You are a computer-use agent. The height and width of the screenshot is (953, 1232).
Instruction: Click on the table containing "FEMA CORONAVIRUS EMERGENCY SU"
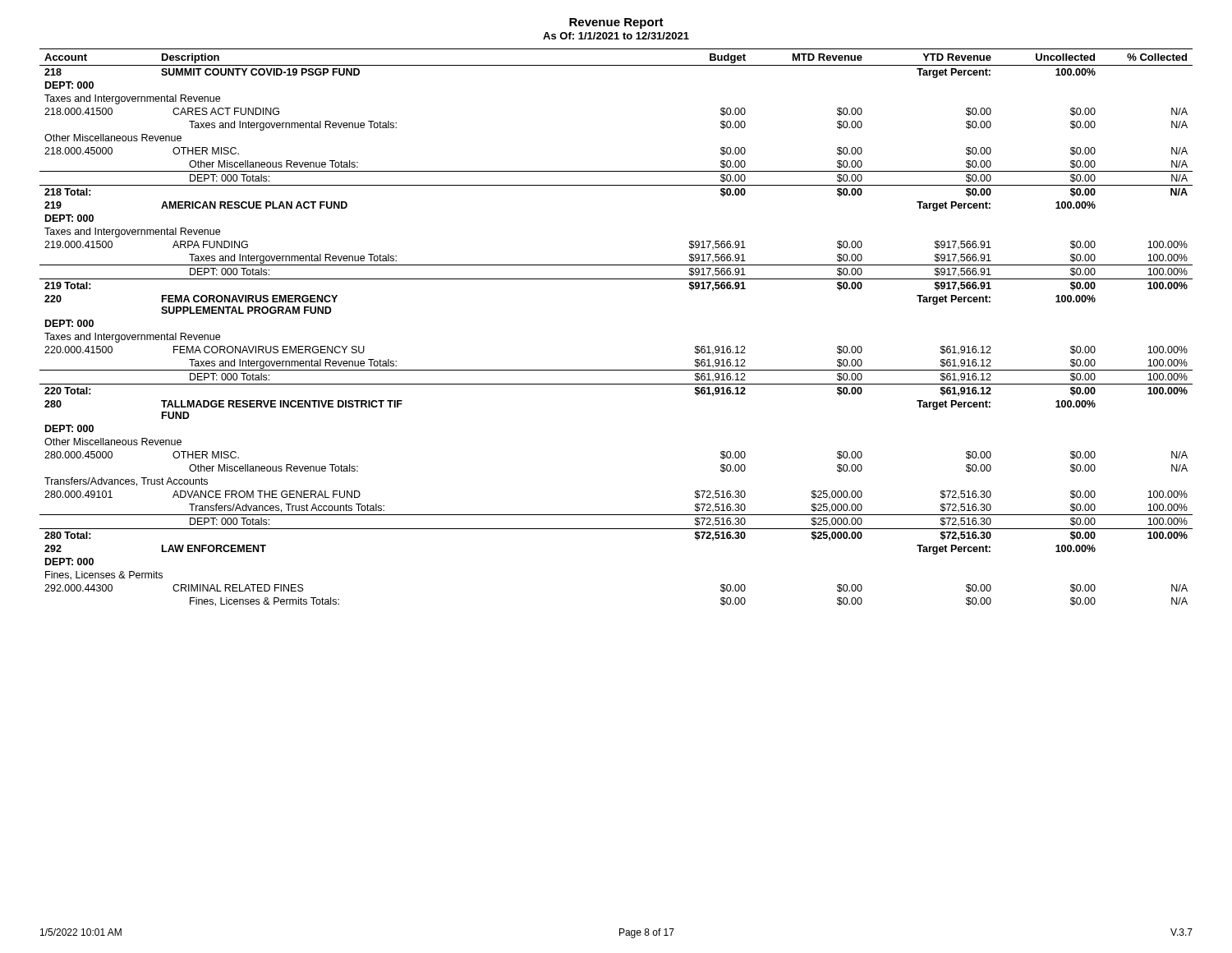[616, 328]
